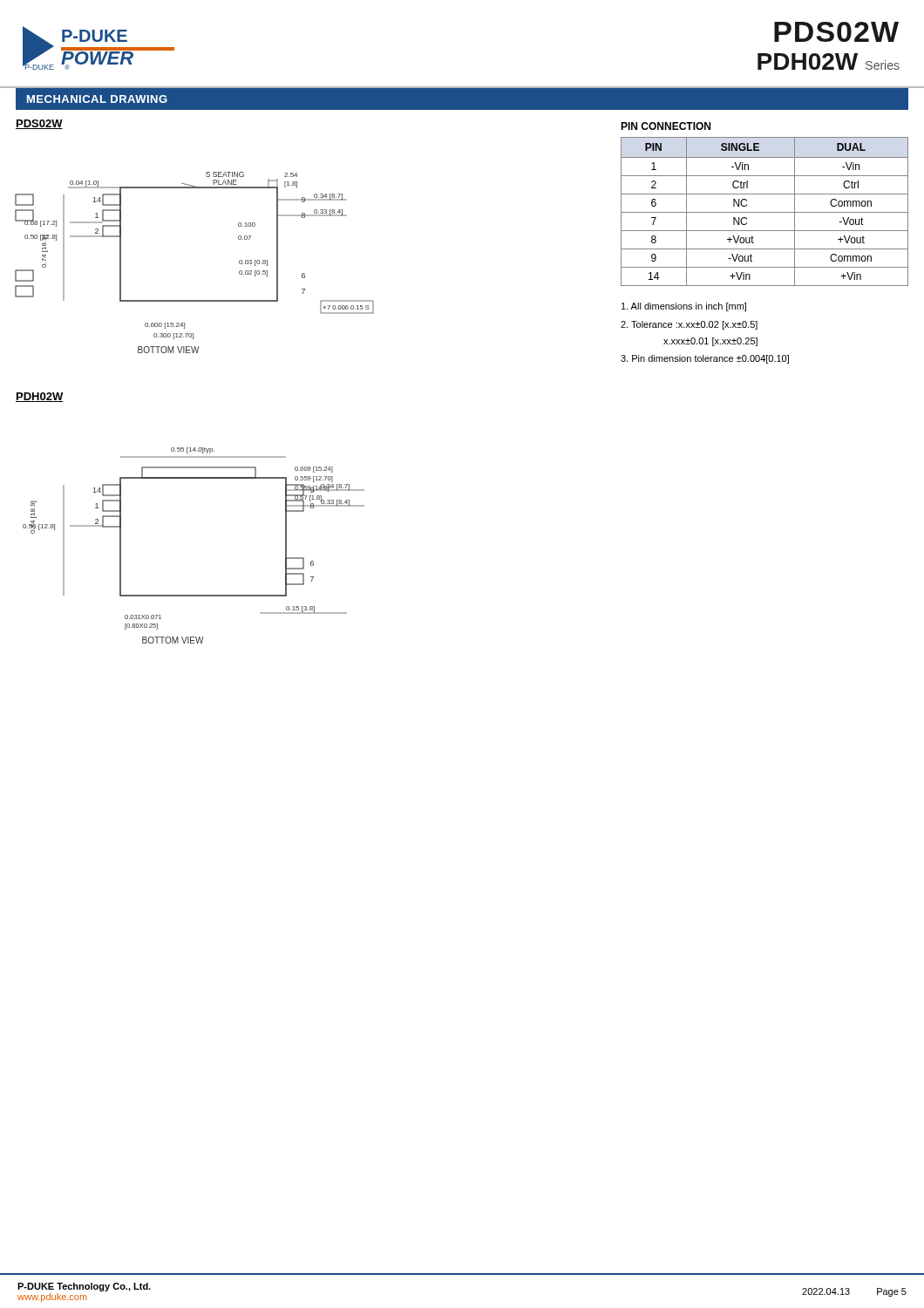924x1308 pixels.
Task: Locate the text that says "PIN CONNECTION"
Action: (666, 127)
